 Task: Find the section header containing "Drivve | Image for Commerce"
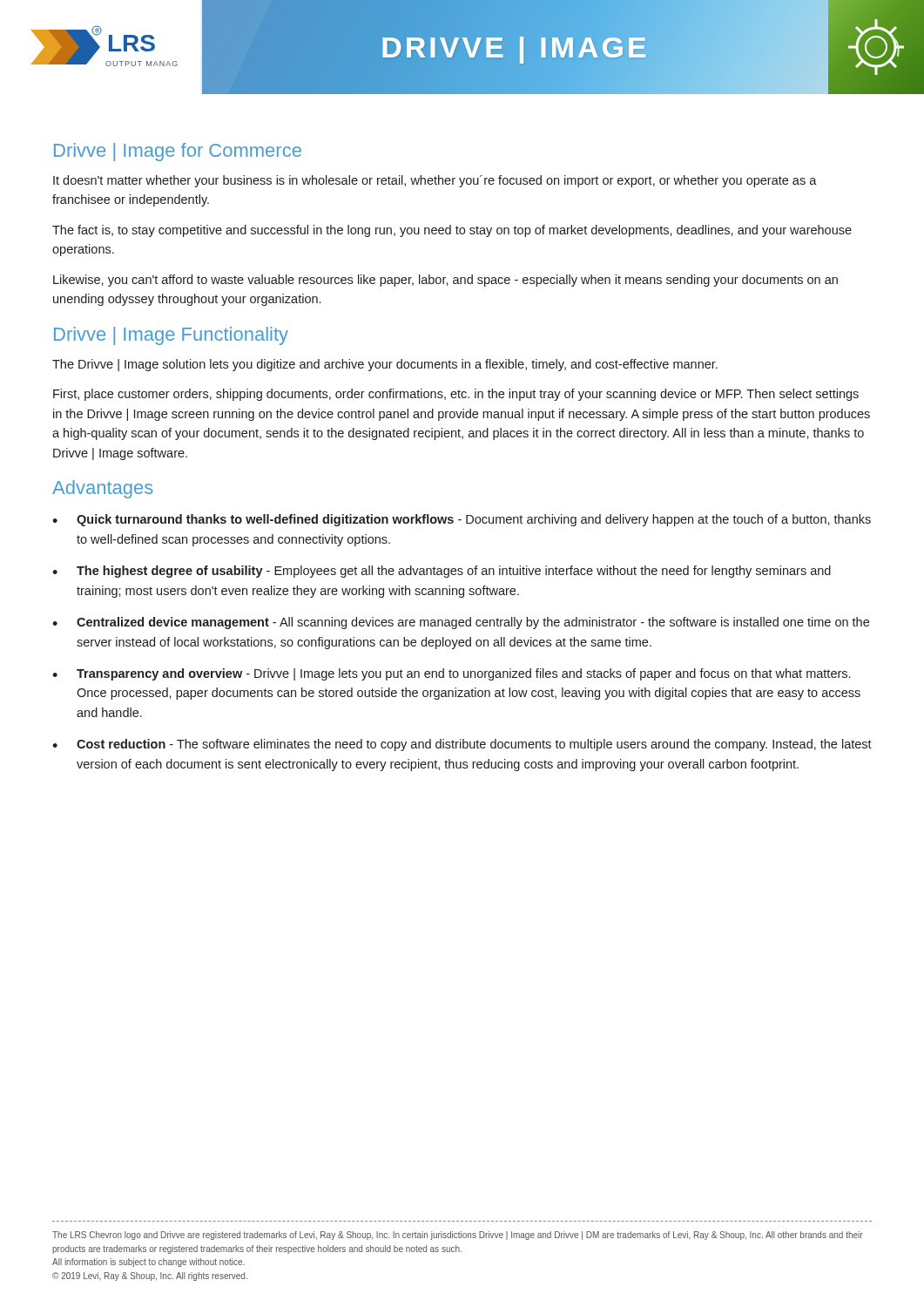pyautogui.click(x=177, y=150)
